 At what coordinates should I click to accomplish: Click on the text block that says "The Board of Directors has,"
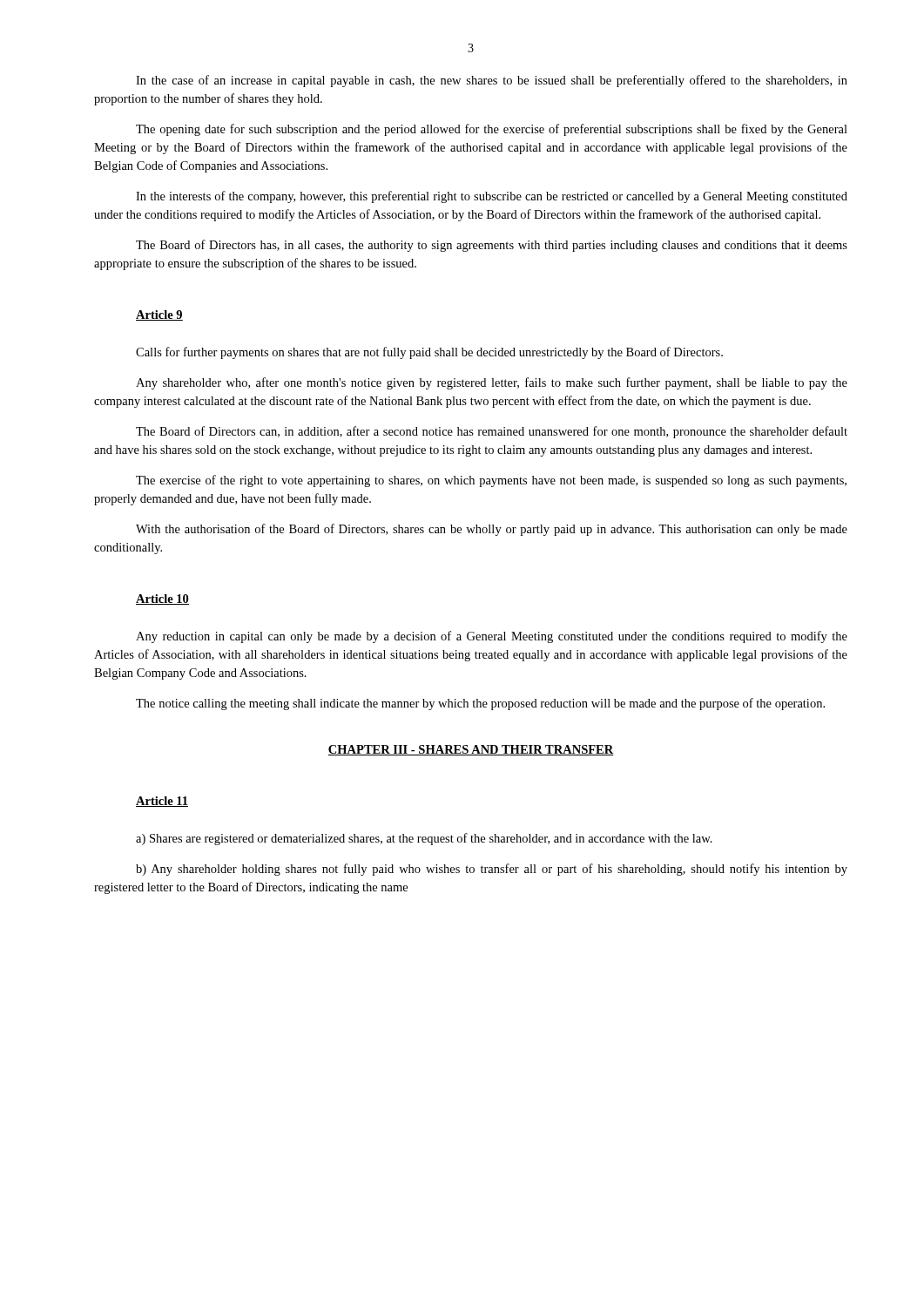(x=471, y=255)
